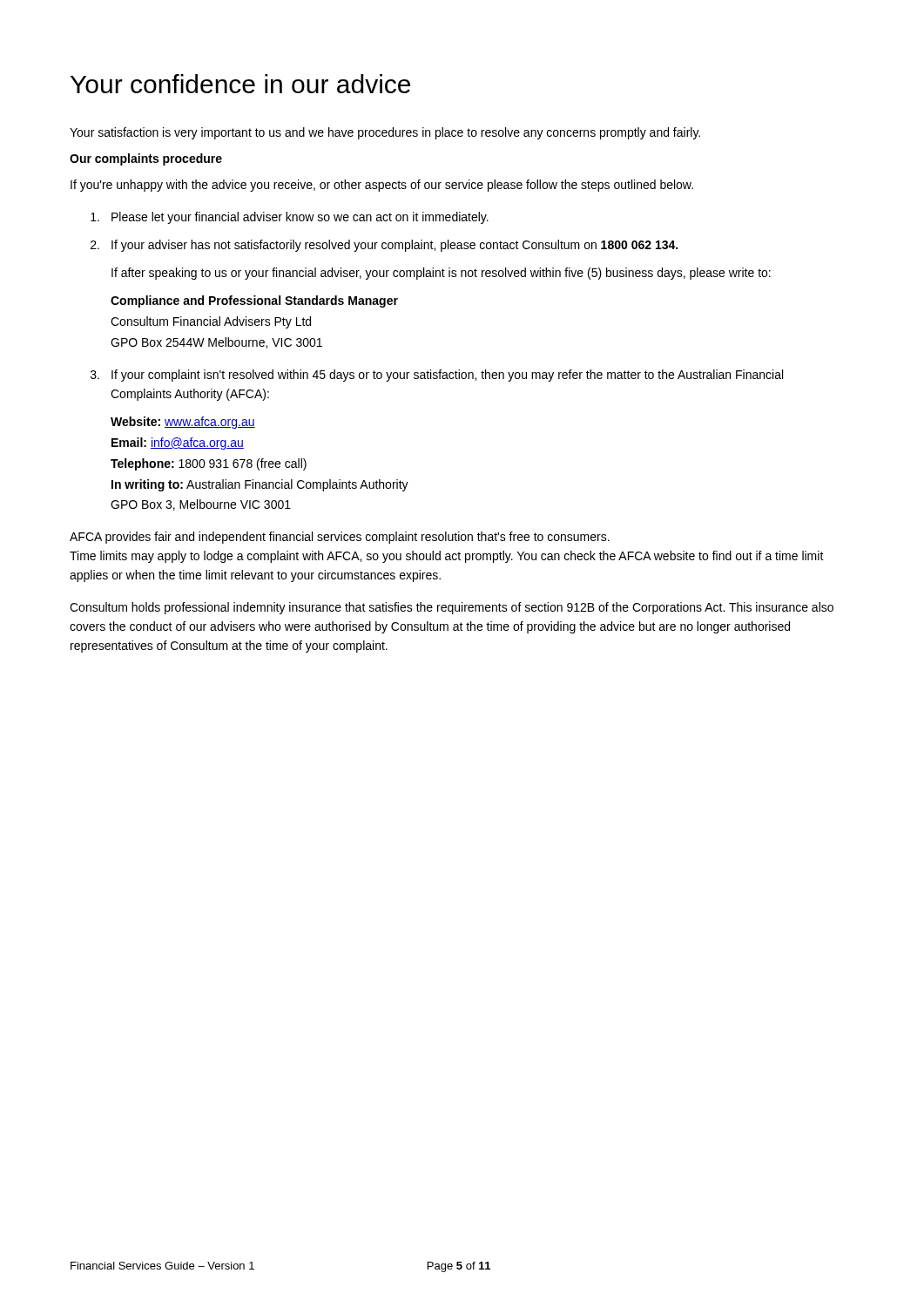
Task: Find the text starting "Consultum holds professional indemnity insurance"
Action: pyautogui.click(x=452, y=626)
